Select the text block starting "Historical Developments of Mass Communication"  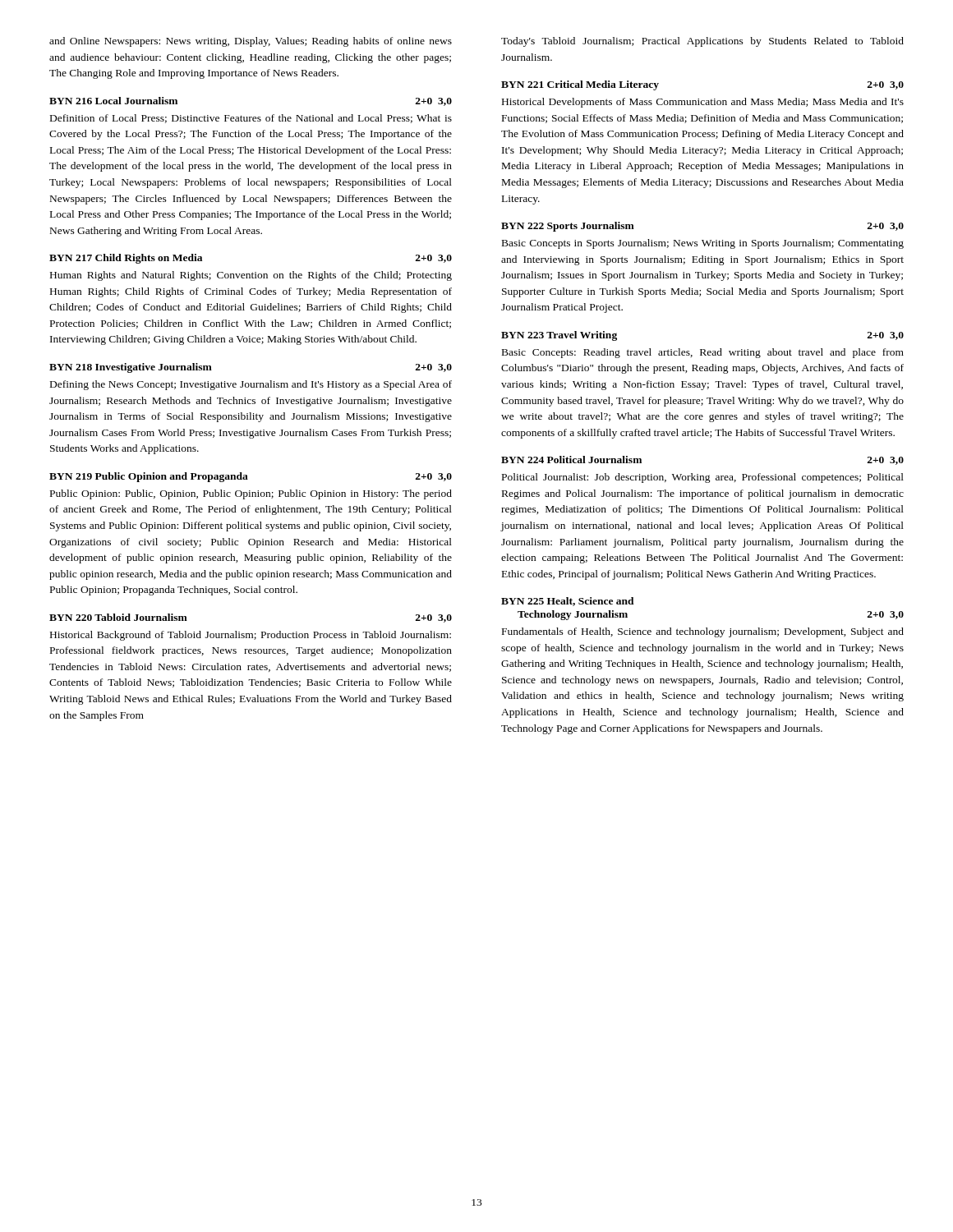pos(702,150)
